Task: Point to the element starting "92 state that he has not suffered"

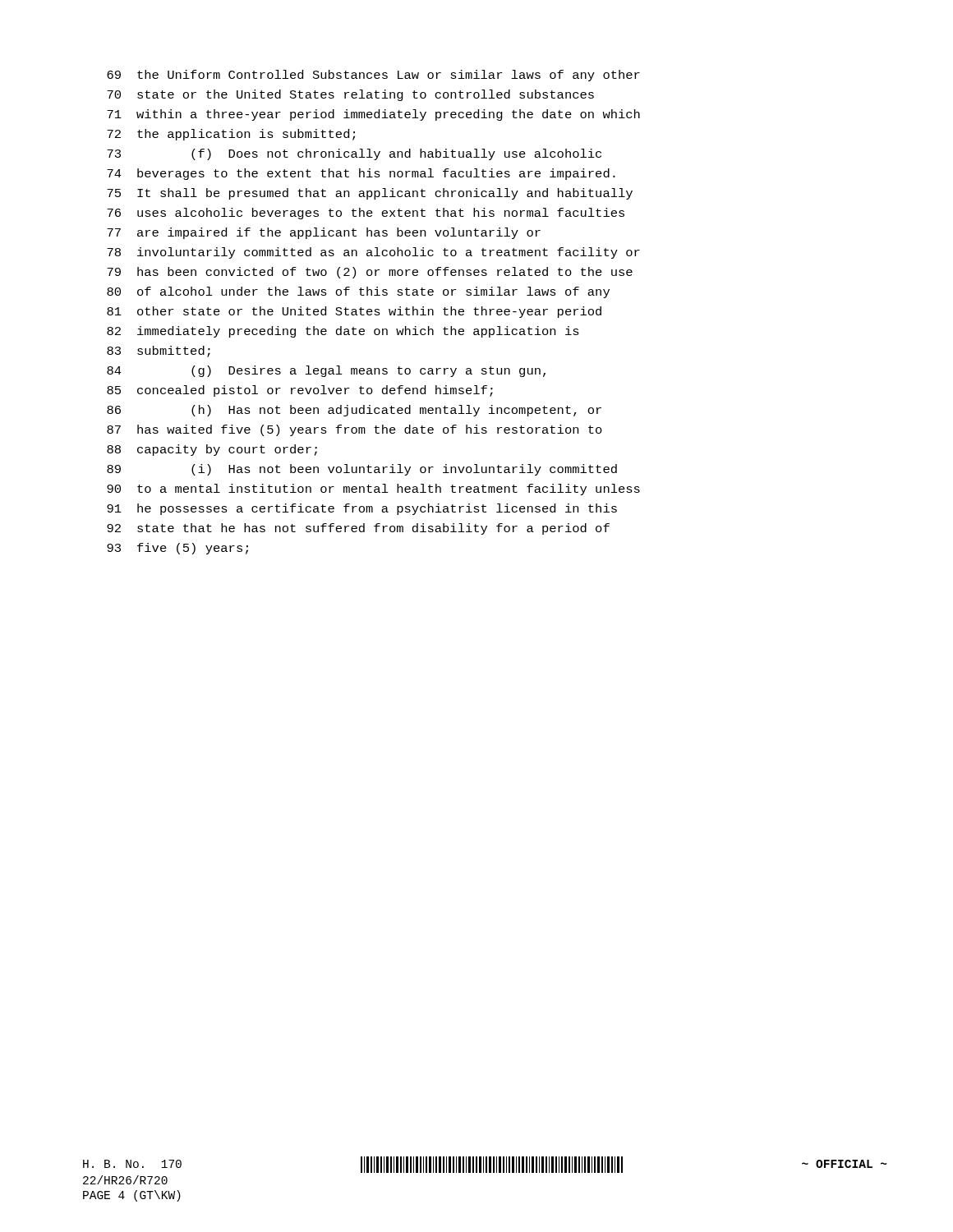Action: (485, 529)
